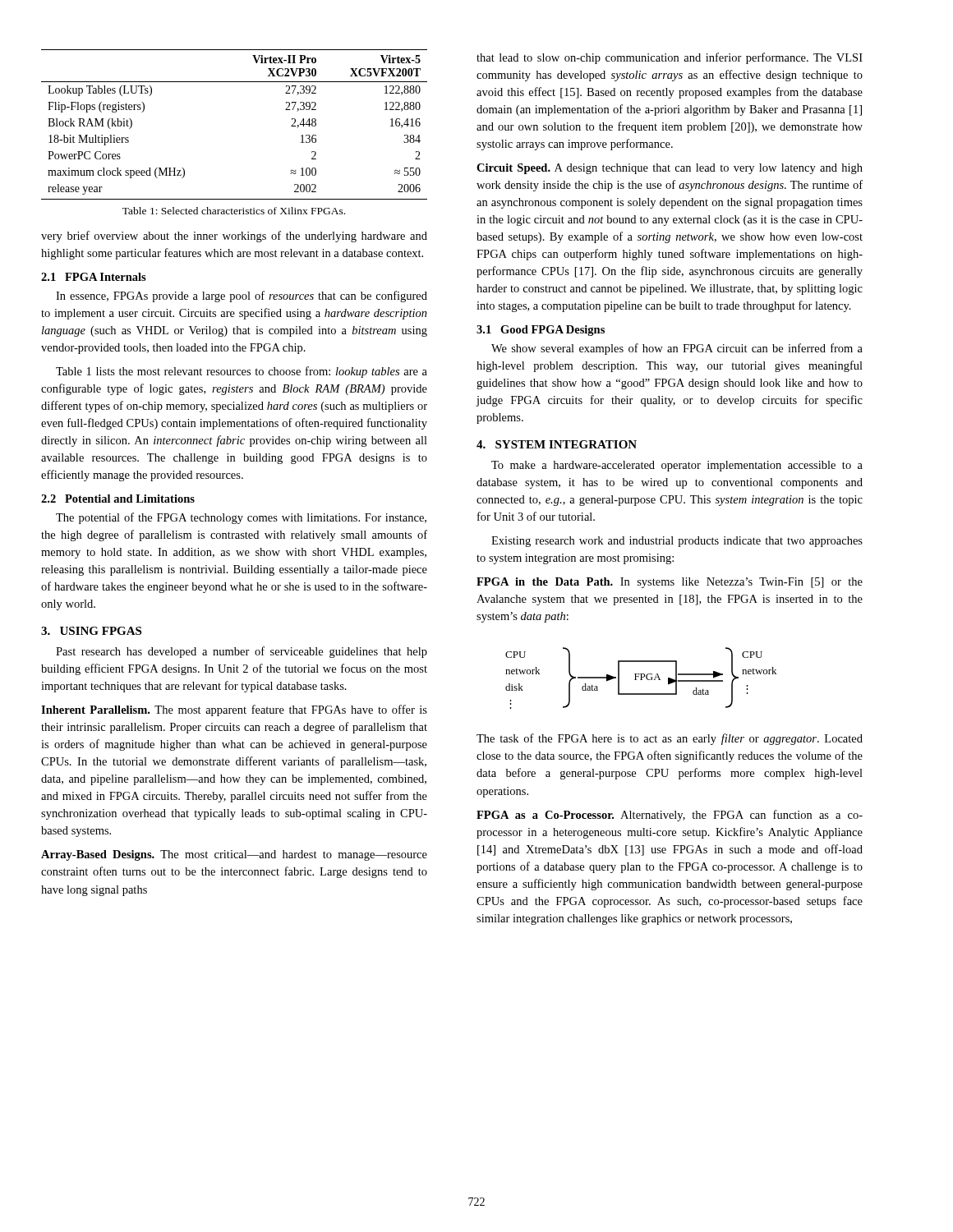Viewport: 953px width, 1232px height.
Task: Find the text block starting "that lead to slow on-chip communication"
Action: click(670, 101)
